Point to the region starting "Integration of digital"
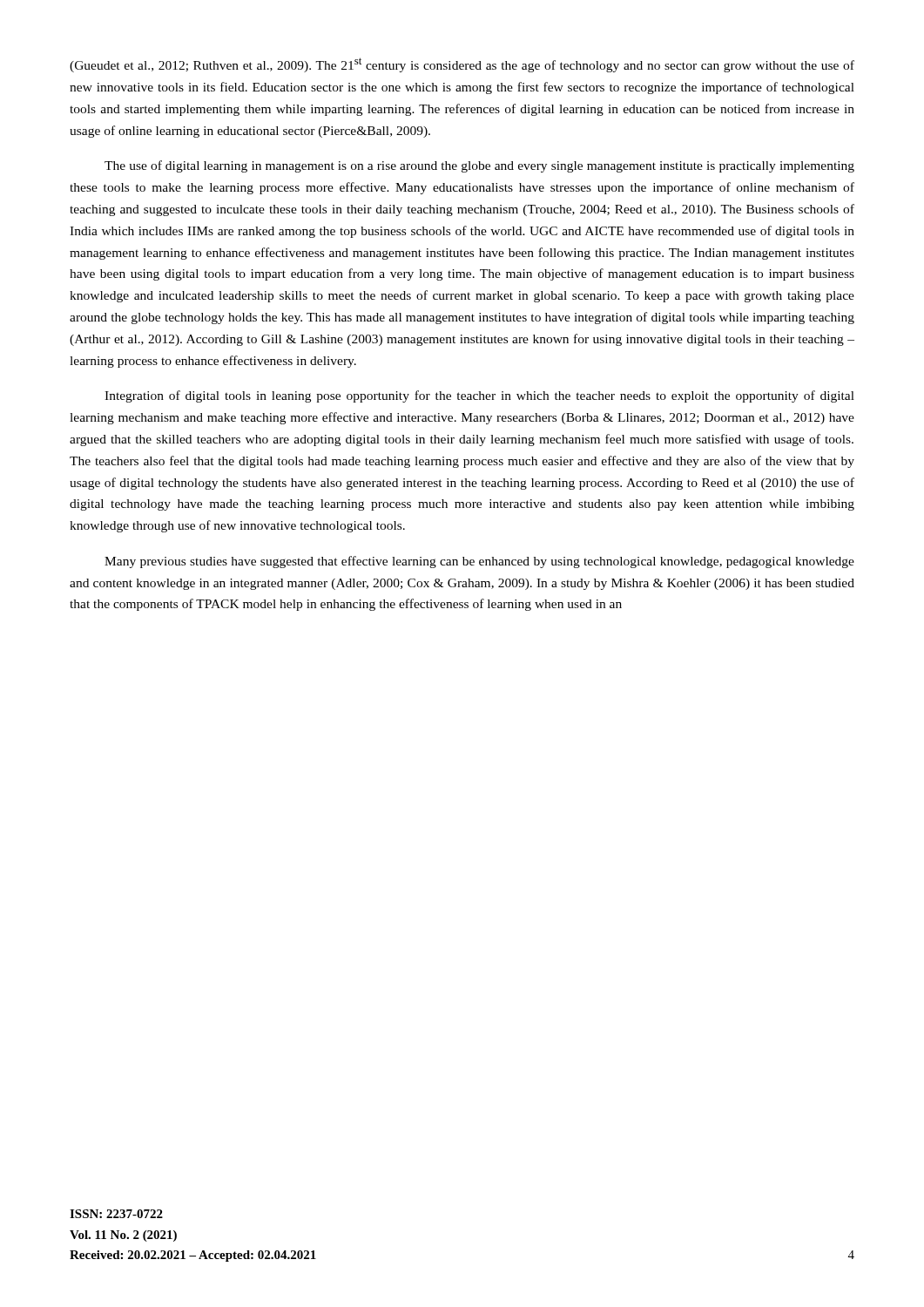The width and height of the screenshot is (924, 1307). coord(462,461)
